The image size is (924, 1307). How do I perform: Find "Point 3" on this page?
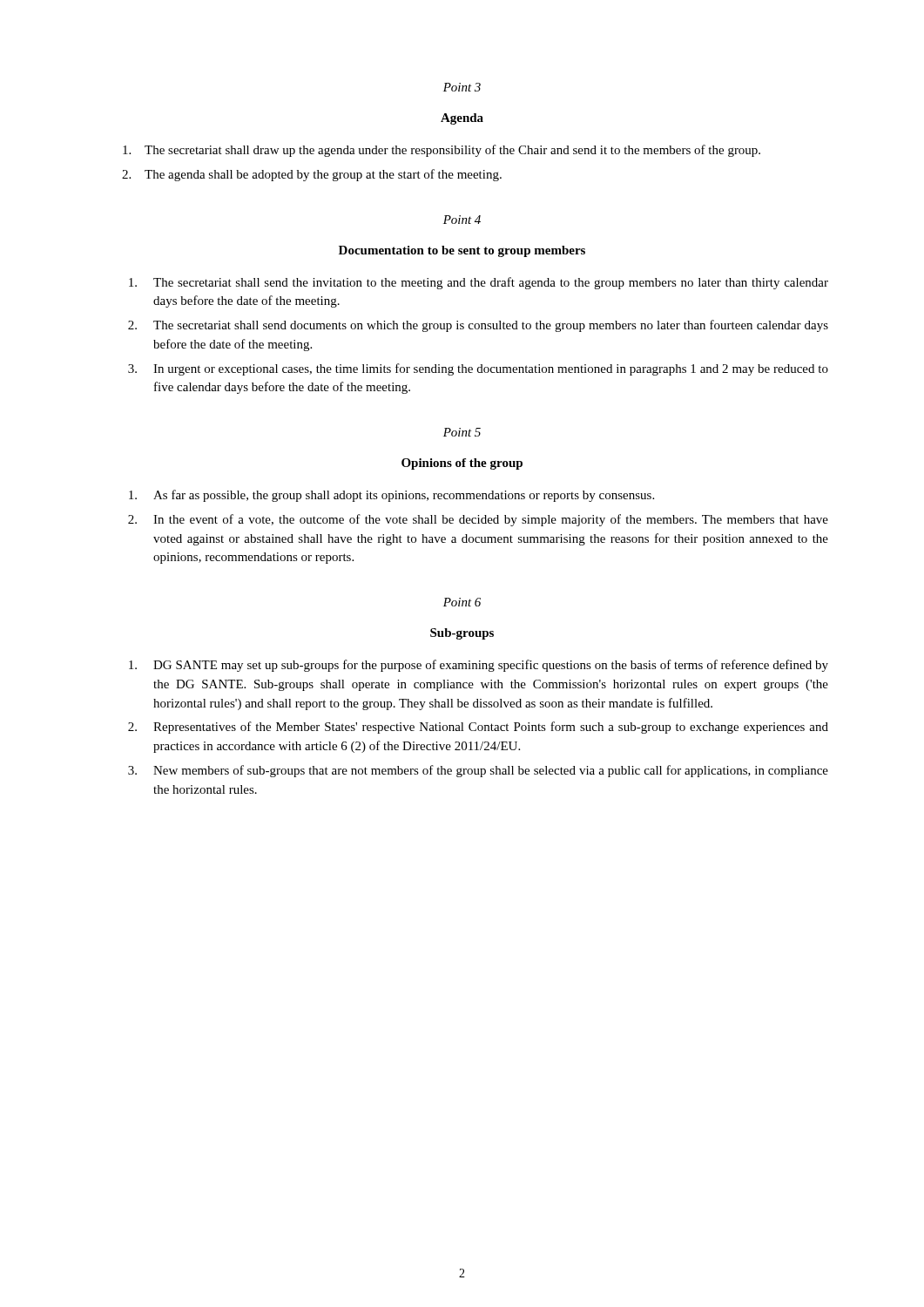point(462,87)
